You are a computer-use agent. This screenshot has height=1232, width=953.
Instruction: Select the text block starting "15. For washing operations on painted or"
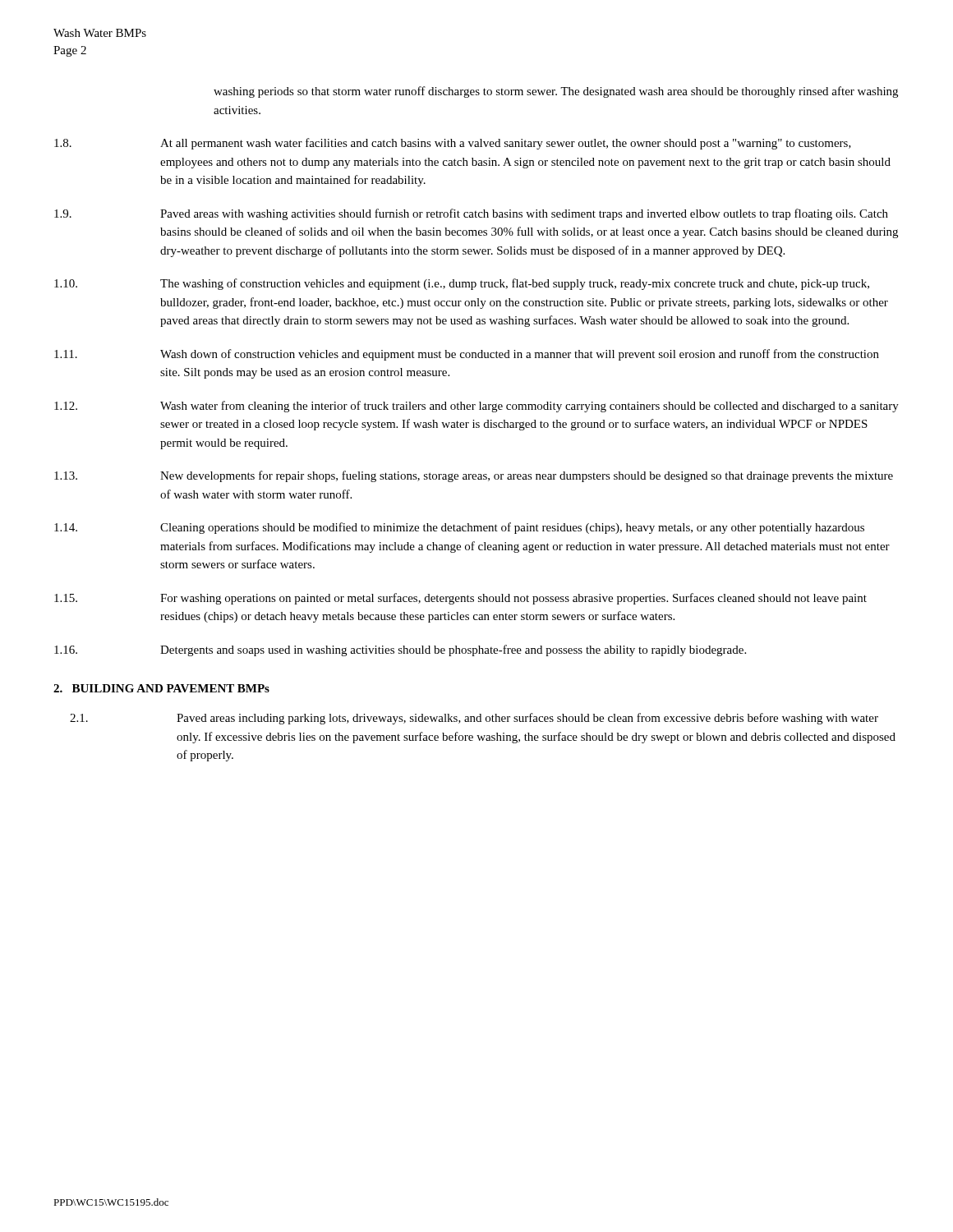pyautogui.click(x=476, y=607)
